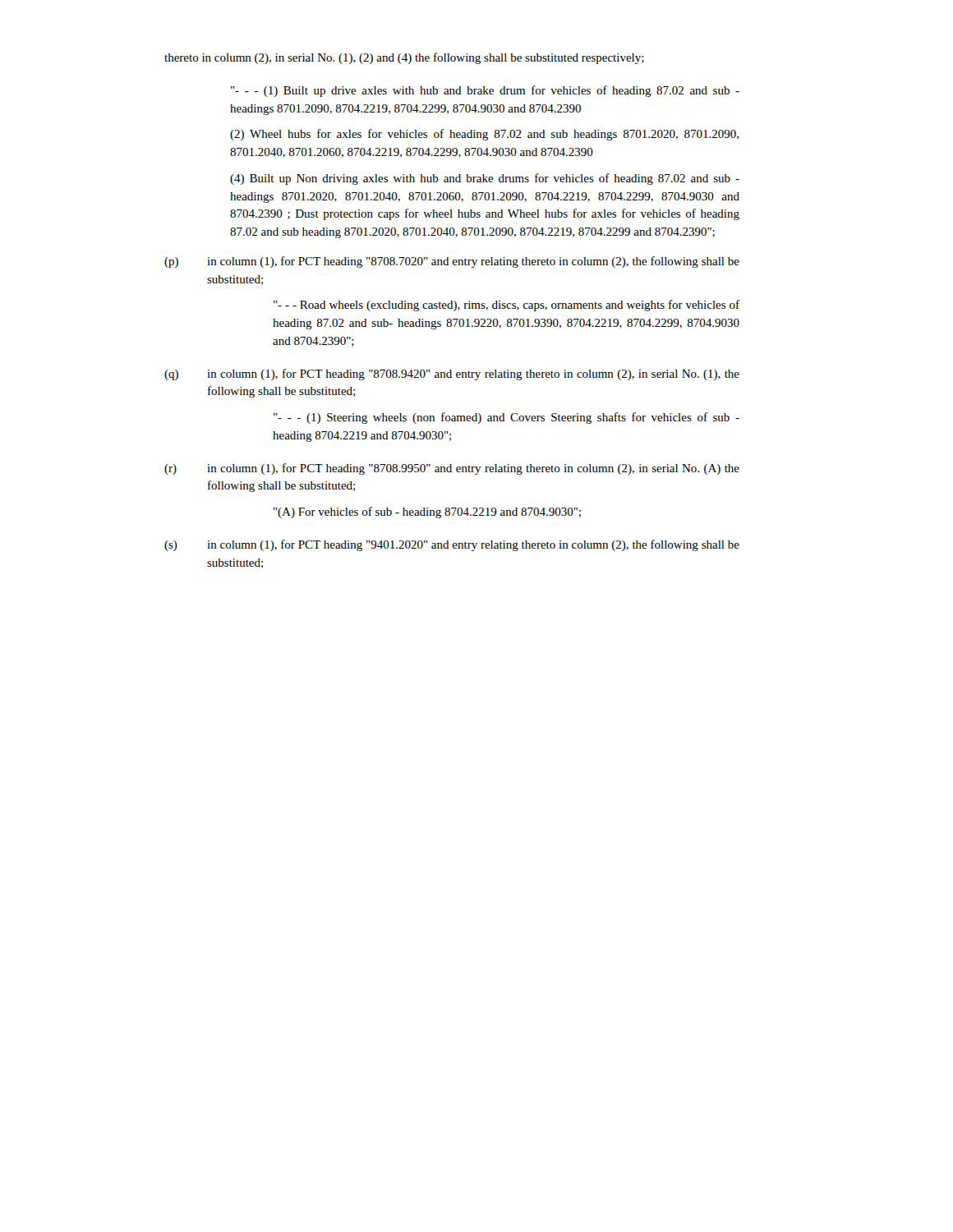Find the list item that says "(s) in column (1), for PCT heading"

point(452,554)
